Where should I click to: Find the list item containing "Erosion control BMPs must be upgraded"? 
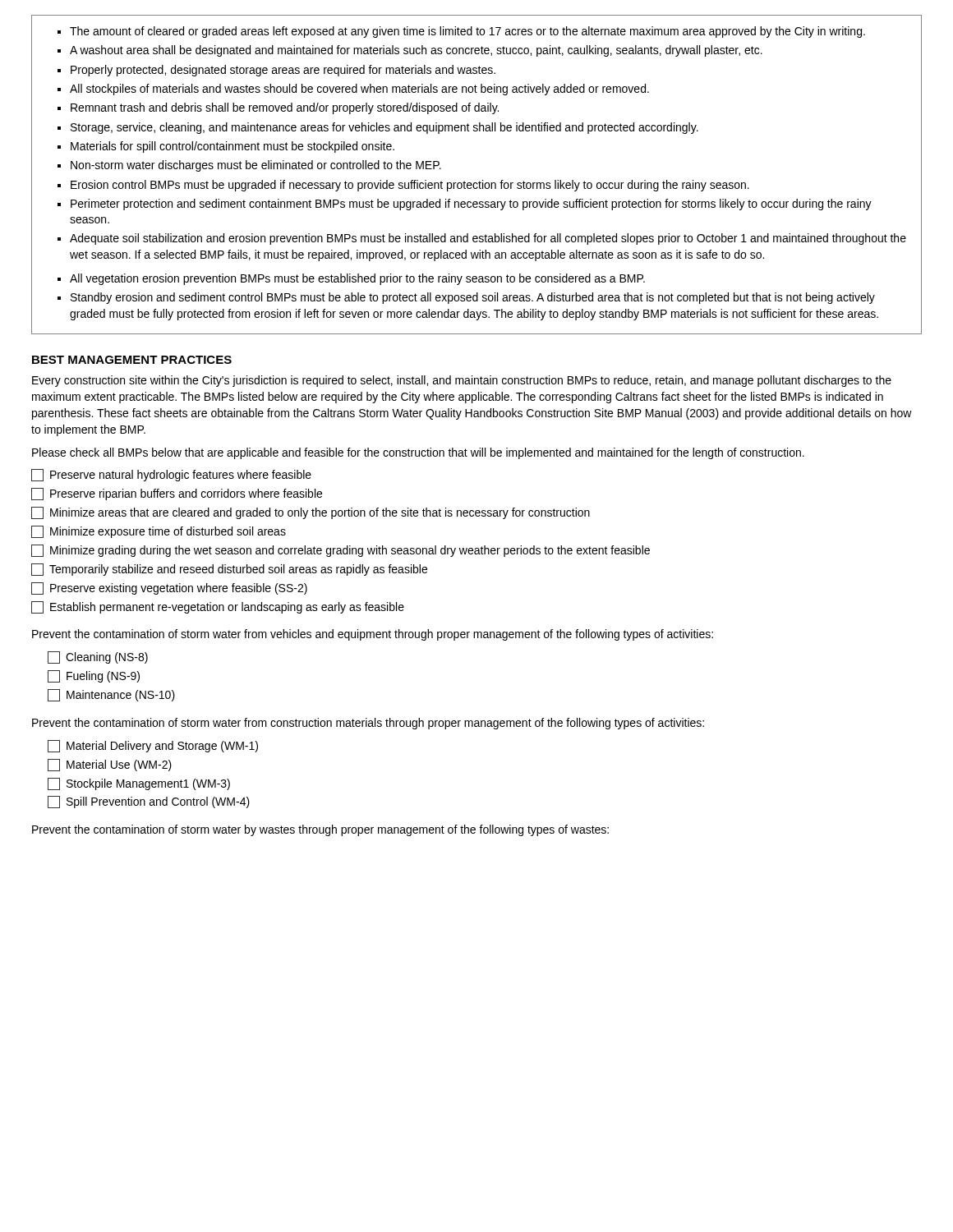coord(488,185)
